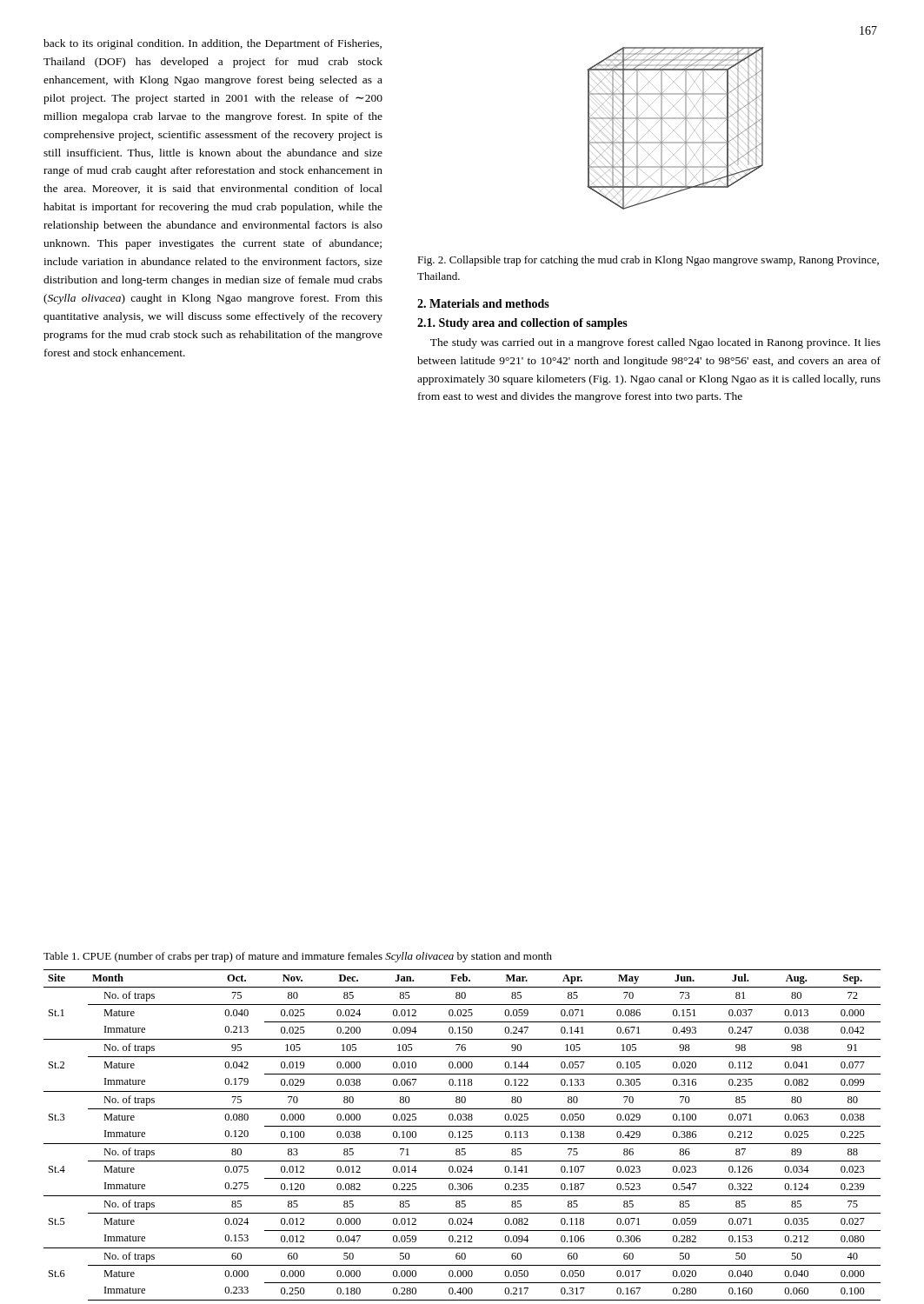The image size is (924, 1304).
Task: Click on the text starting "back to its original condition. In addition, the"
Action: (x=213, y=198)
